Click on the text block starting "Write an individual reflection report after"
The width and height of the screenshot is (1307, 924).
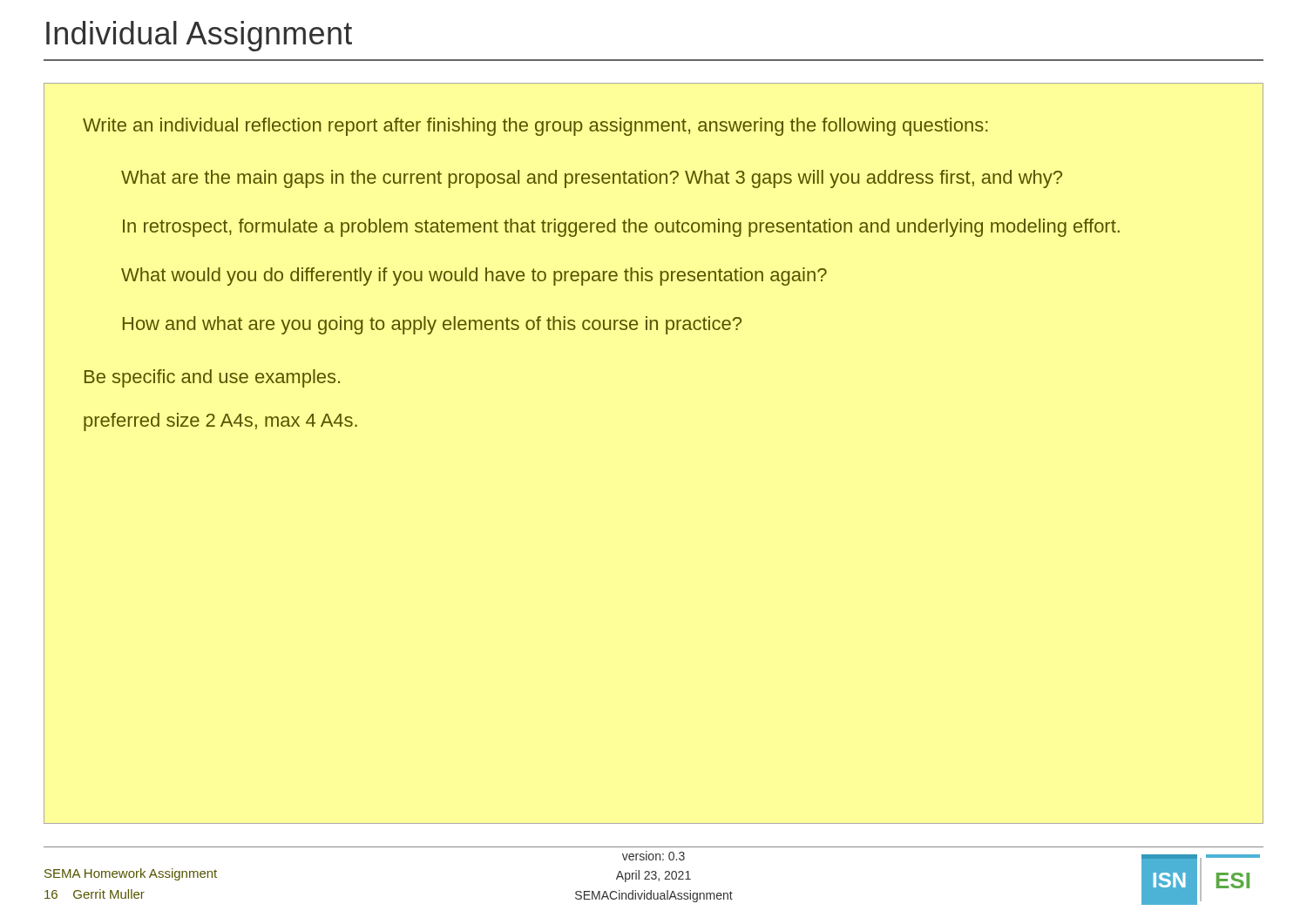point(536,125)
